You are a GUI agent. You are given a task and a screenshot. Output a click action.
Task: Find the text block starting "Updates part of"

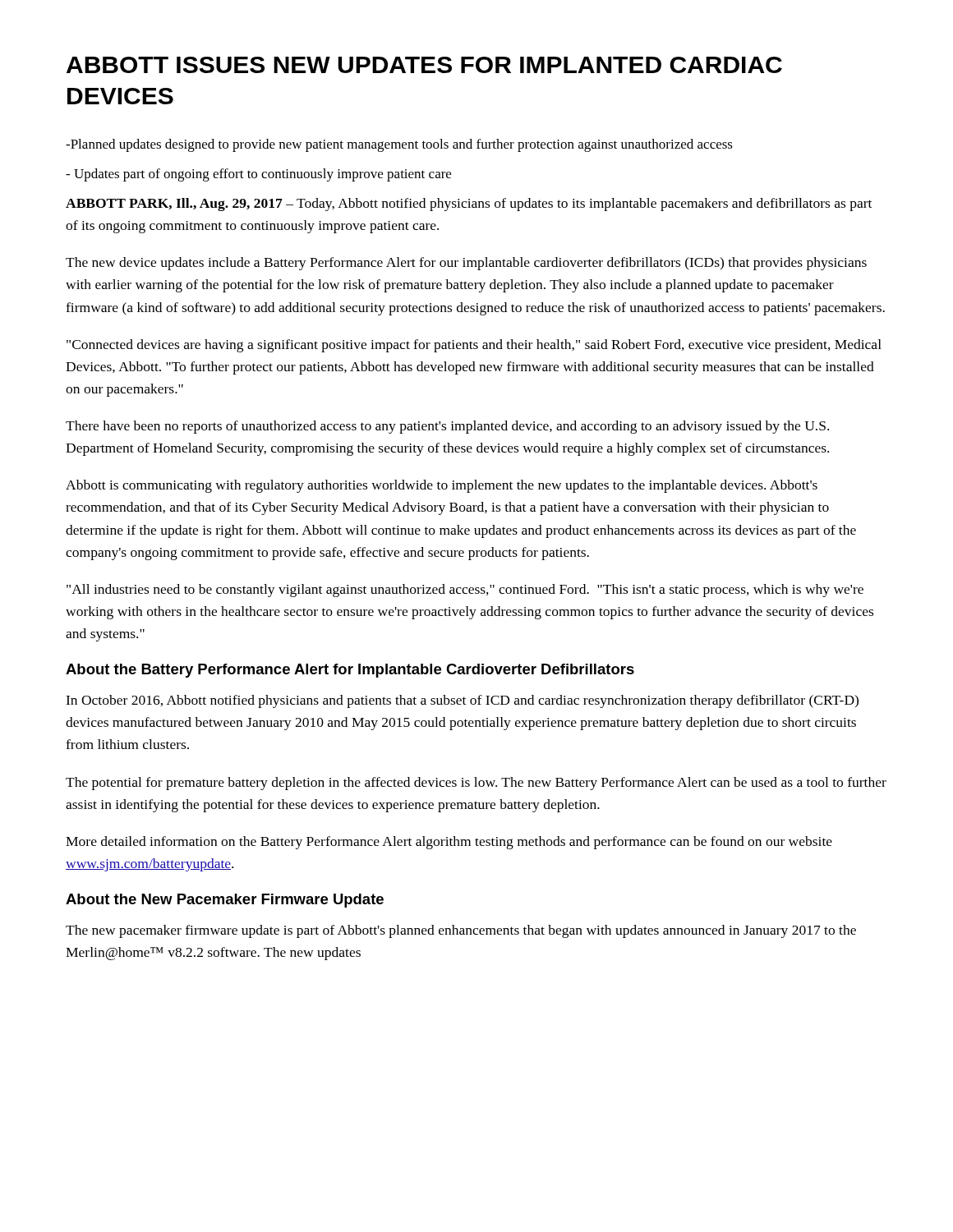(259, 173)
